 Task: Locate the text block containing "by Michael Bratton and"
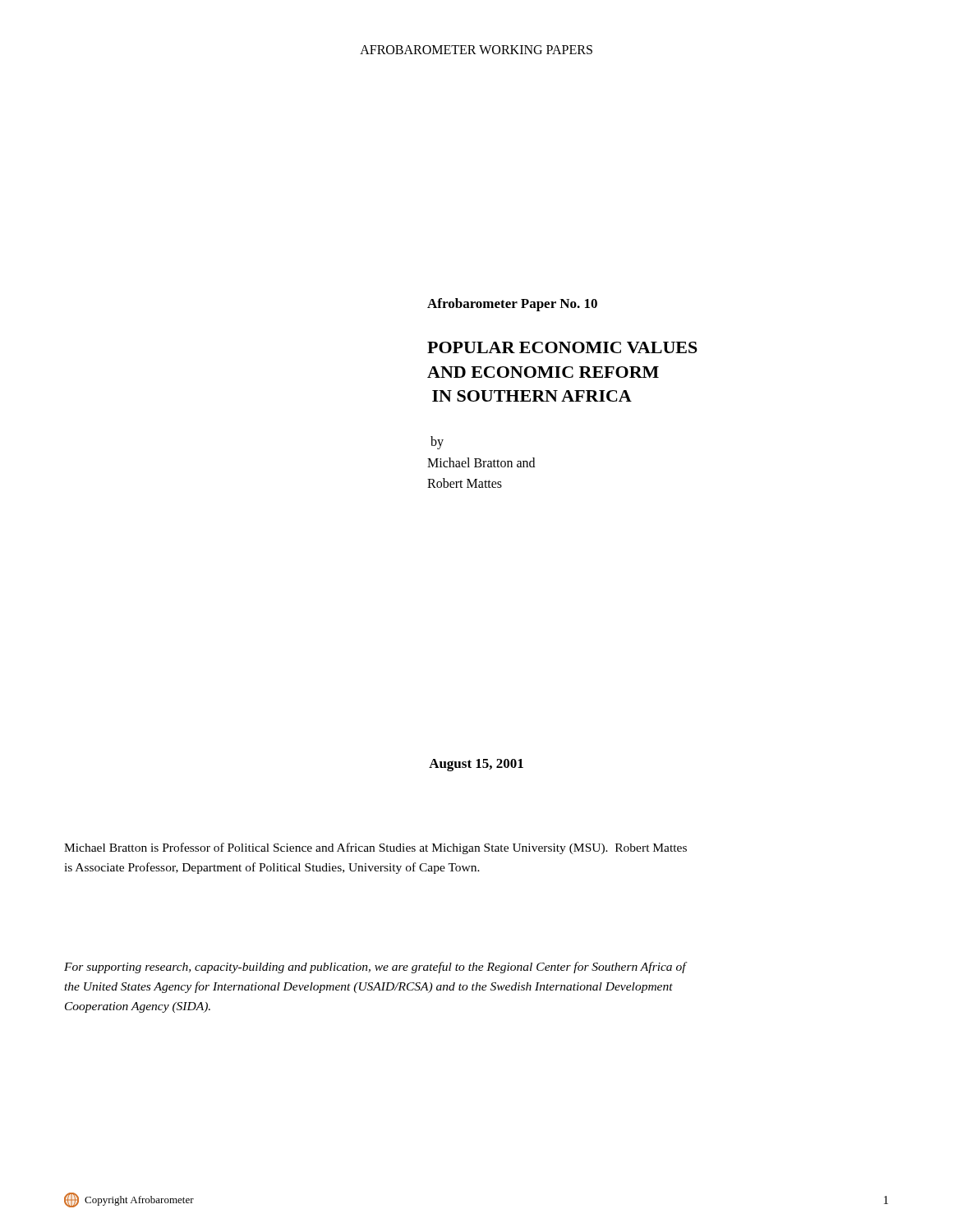pyautogui.click(x=481, y=463)
